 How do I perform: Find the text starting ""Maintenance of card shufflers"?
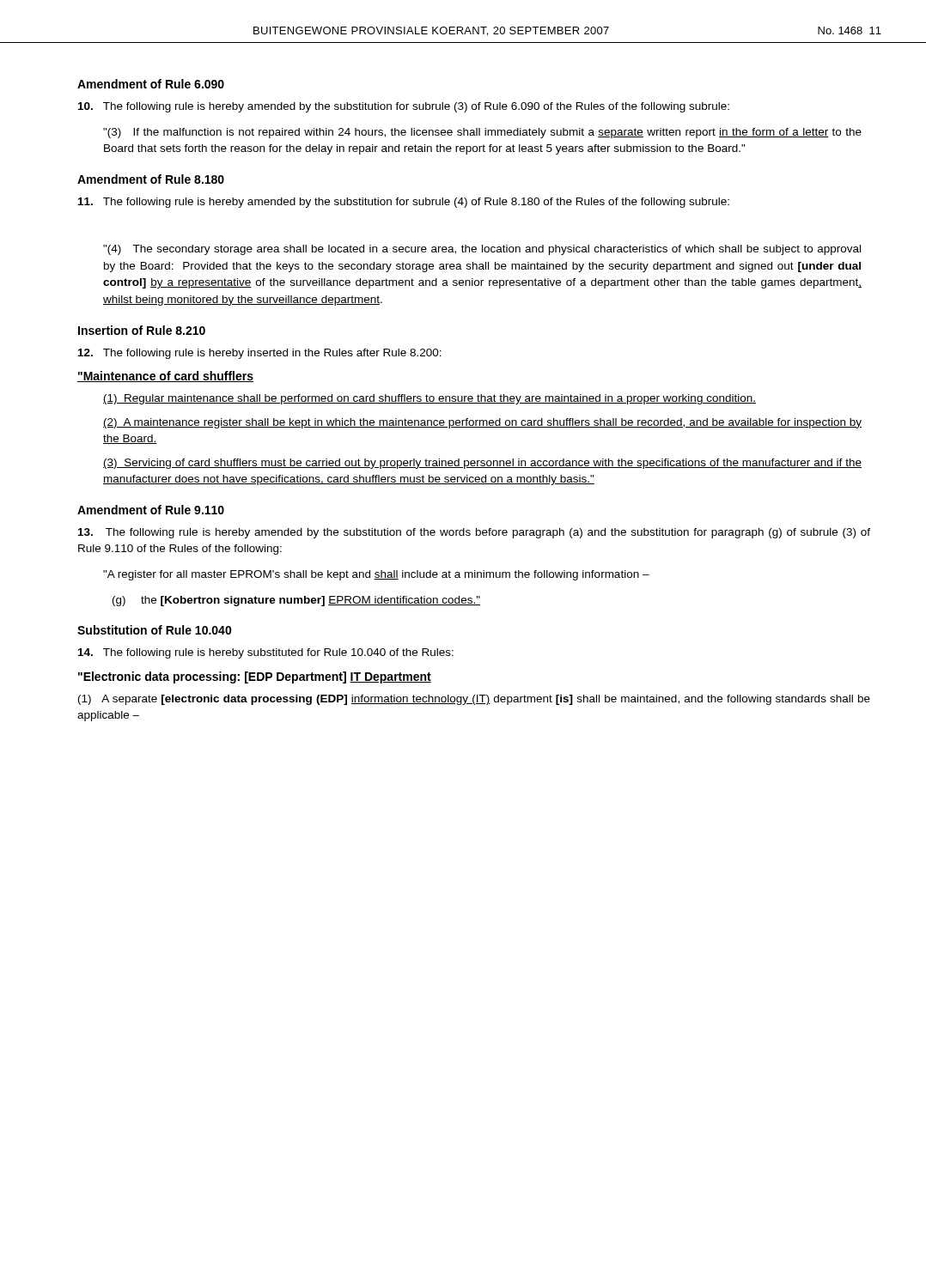165,376
